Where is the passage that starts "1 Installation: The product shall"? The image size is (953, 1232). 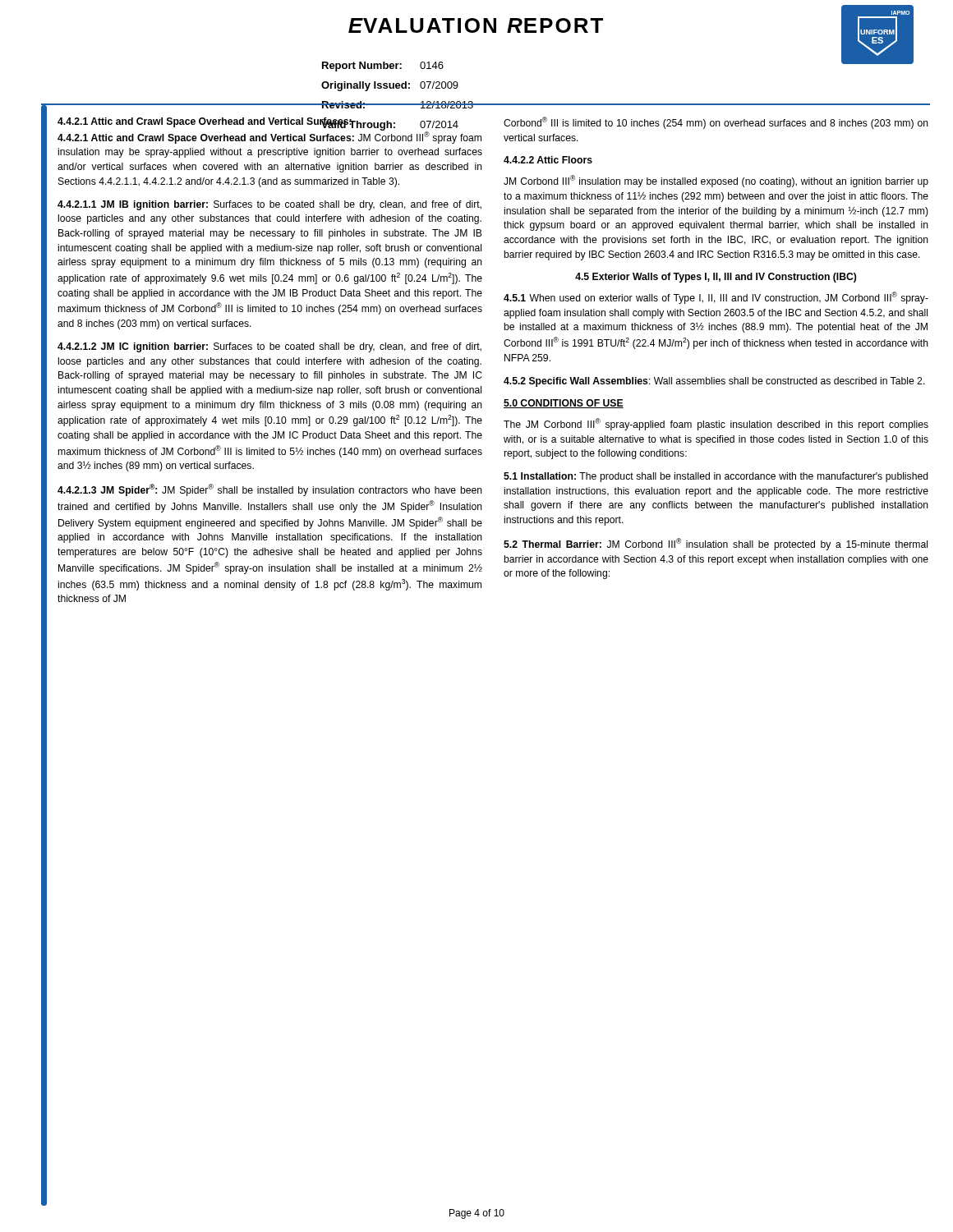[716, 498]
